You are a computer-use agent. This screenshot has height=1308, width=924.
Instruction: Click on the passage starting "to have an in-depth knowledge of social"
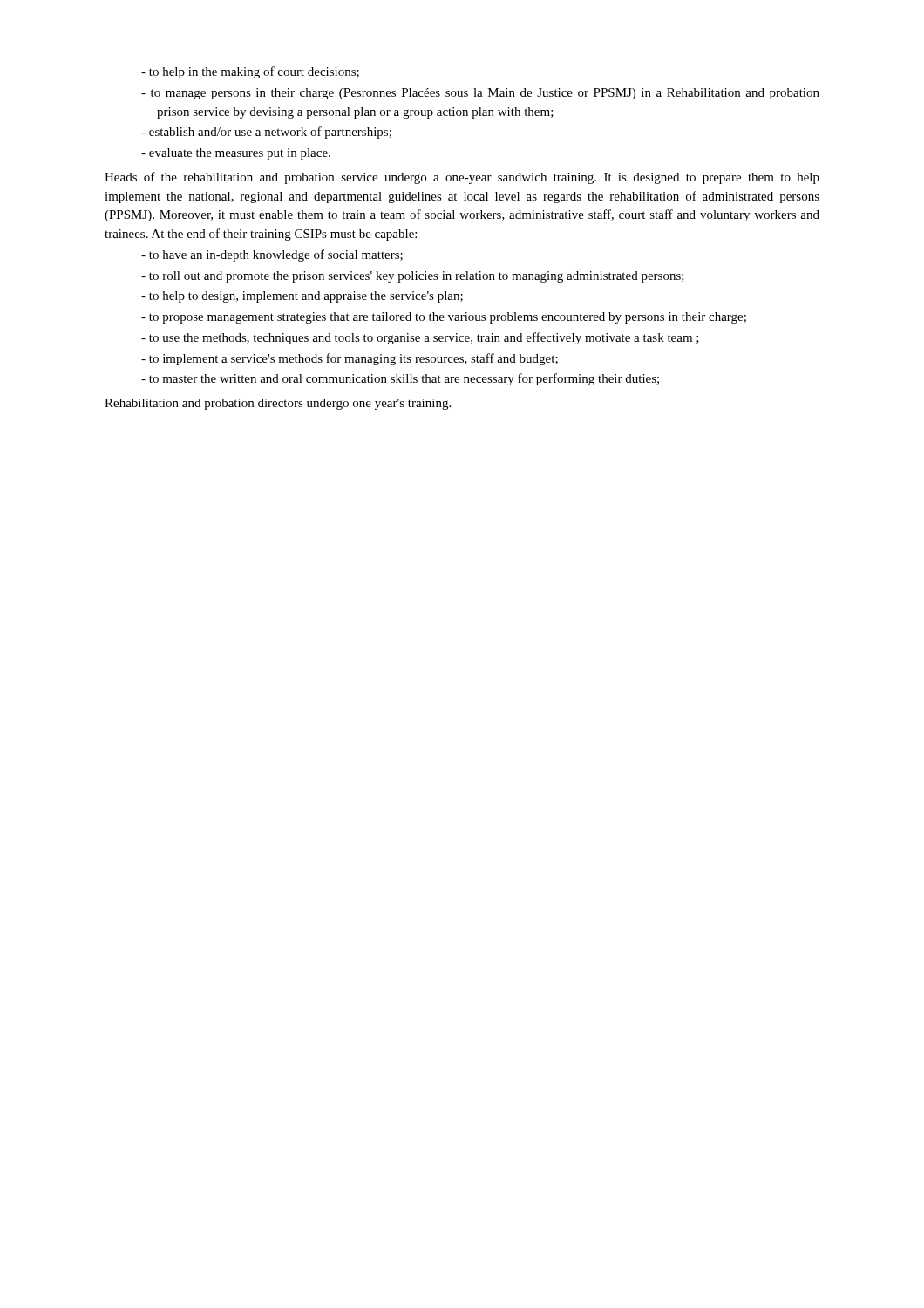coord(280,254)
